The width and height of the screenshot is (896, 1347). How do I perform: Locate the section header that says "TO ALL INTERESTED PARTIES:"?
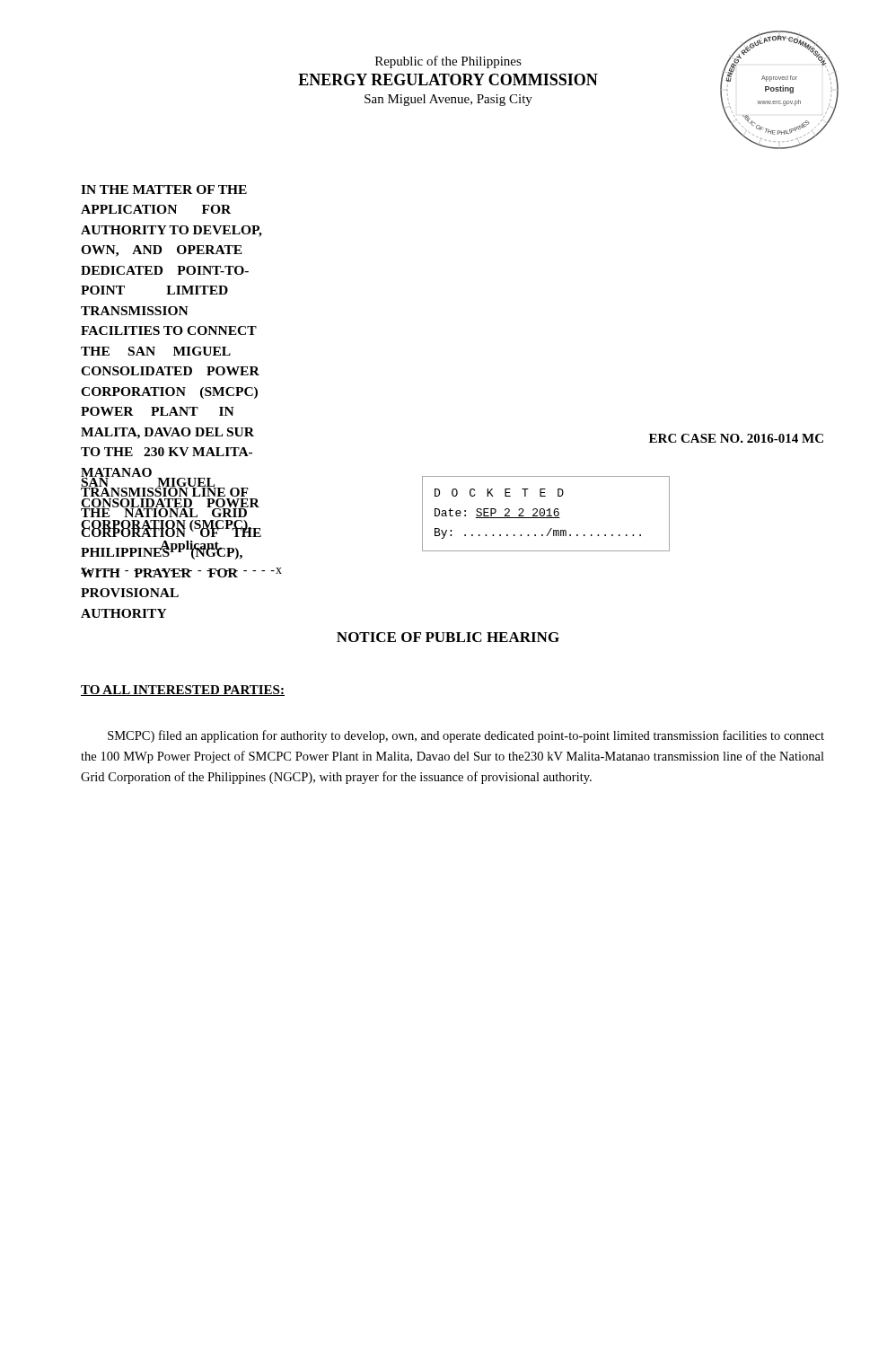183,690
